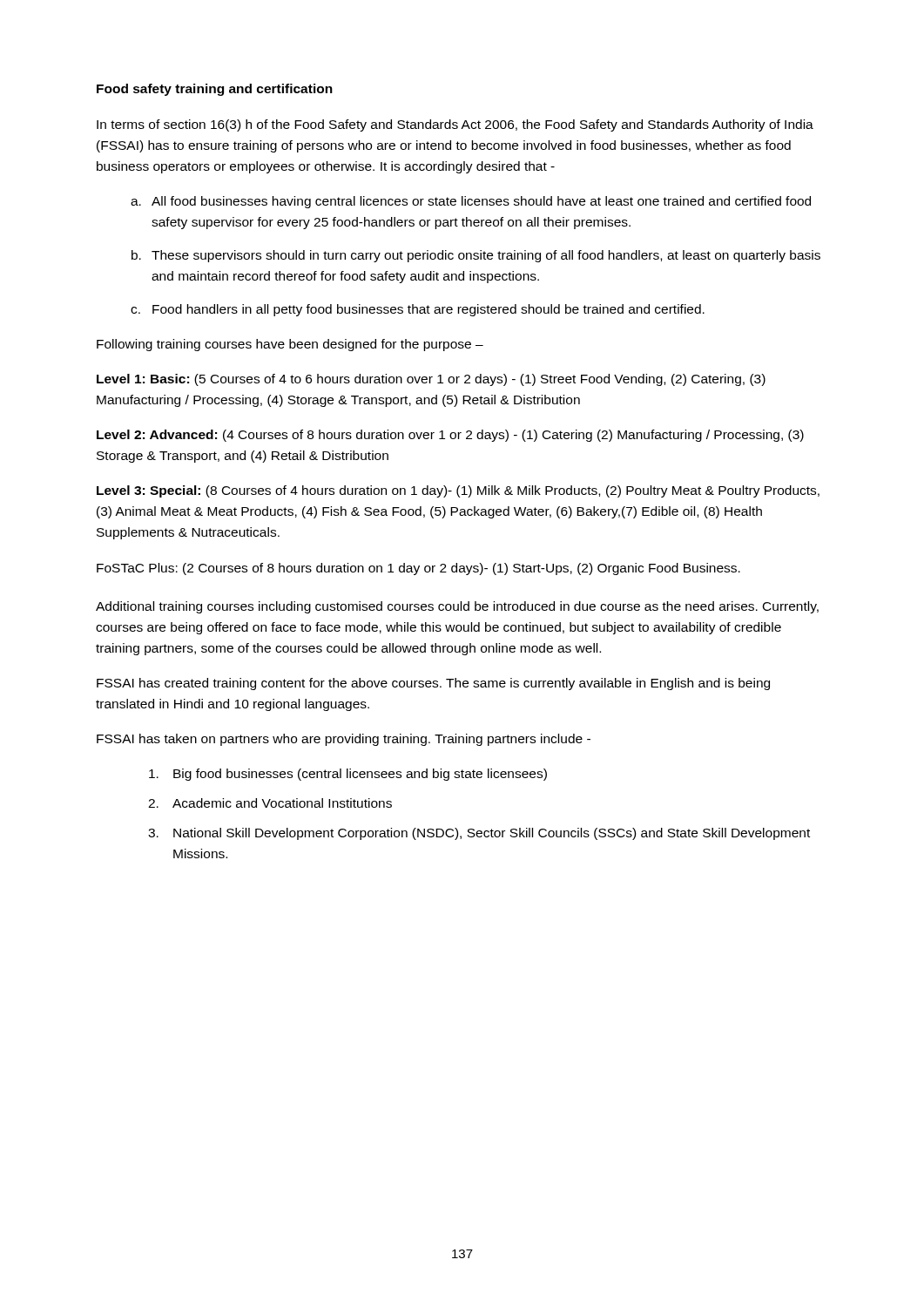This screenshot has height=1307, width=924.
Task: Find the block on this page that starts "Level 2: Advanced: (4 Courses of"
Action: (x=450, y=445)
